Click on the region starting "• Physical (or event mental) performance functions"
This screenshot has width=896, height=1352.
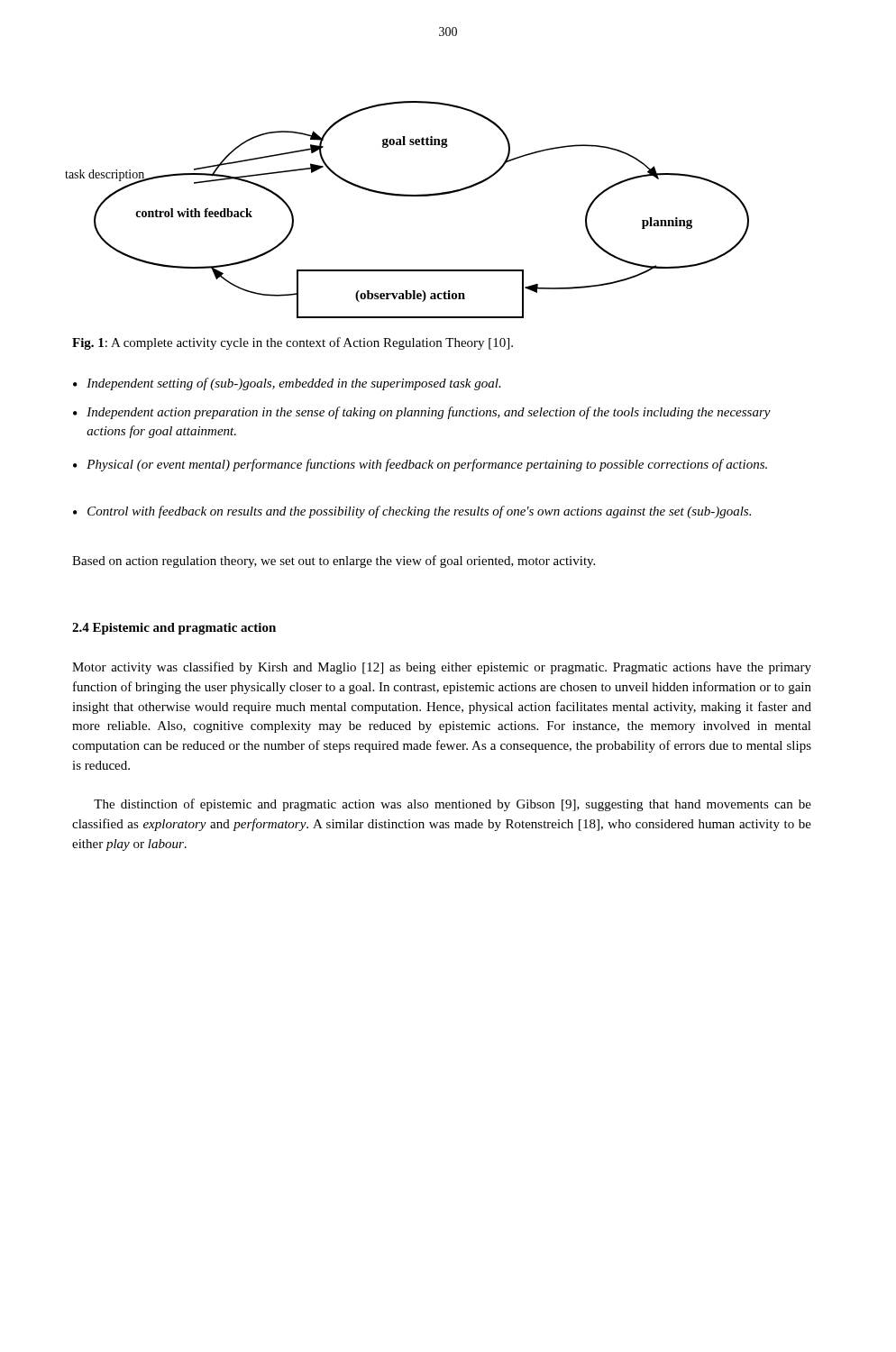pyautogui.click(x=420, y=467)
